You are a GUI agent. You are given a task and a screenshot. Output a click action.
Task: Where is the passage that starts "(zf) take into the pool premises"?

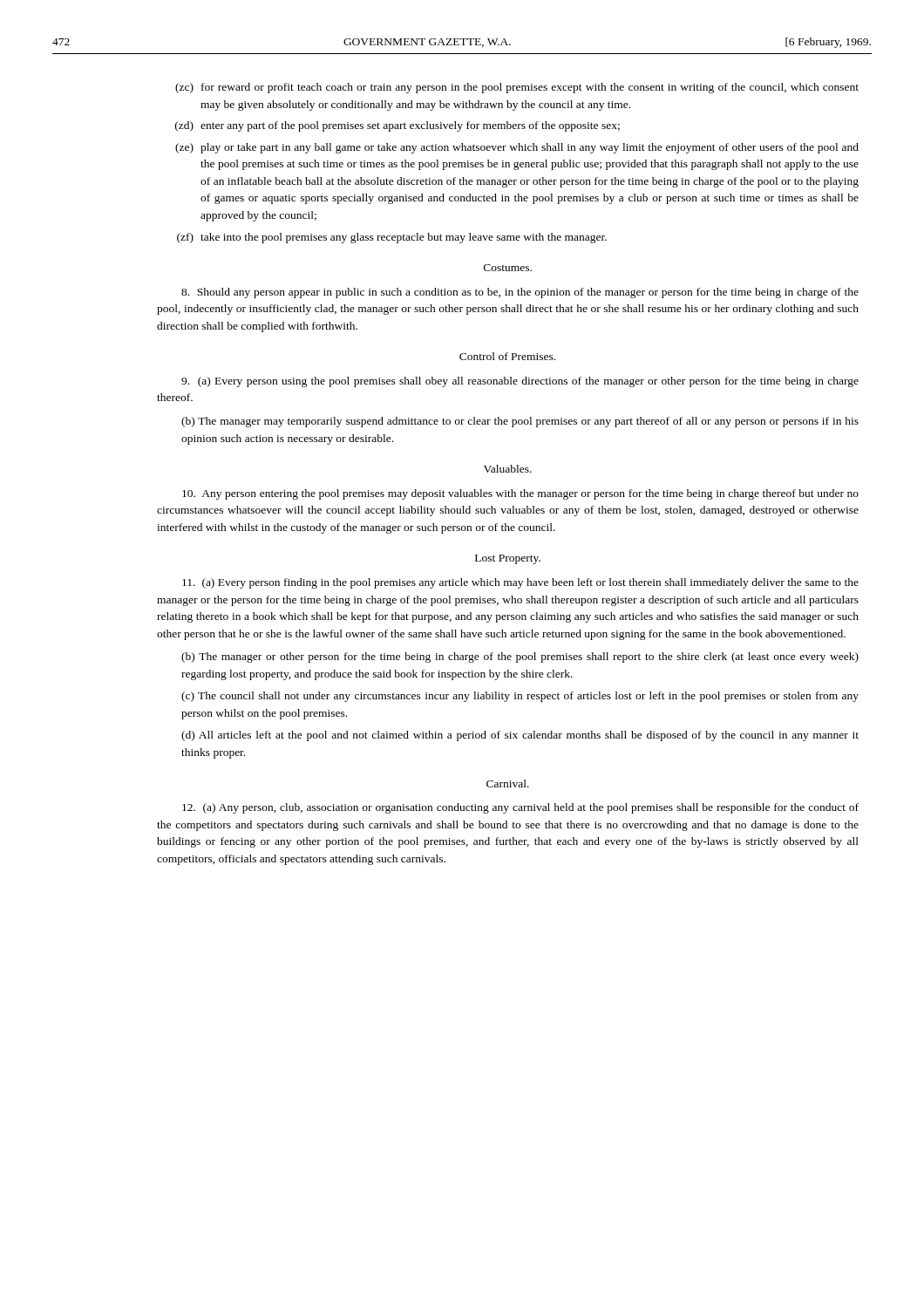tap(508, 237)
